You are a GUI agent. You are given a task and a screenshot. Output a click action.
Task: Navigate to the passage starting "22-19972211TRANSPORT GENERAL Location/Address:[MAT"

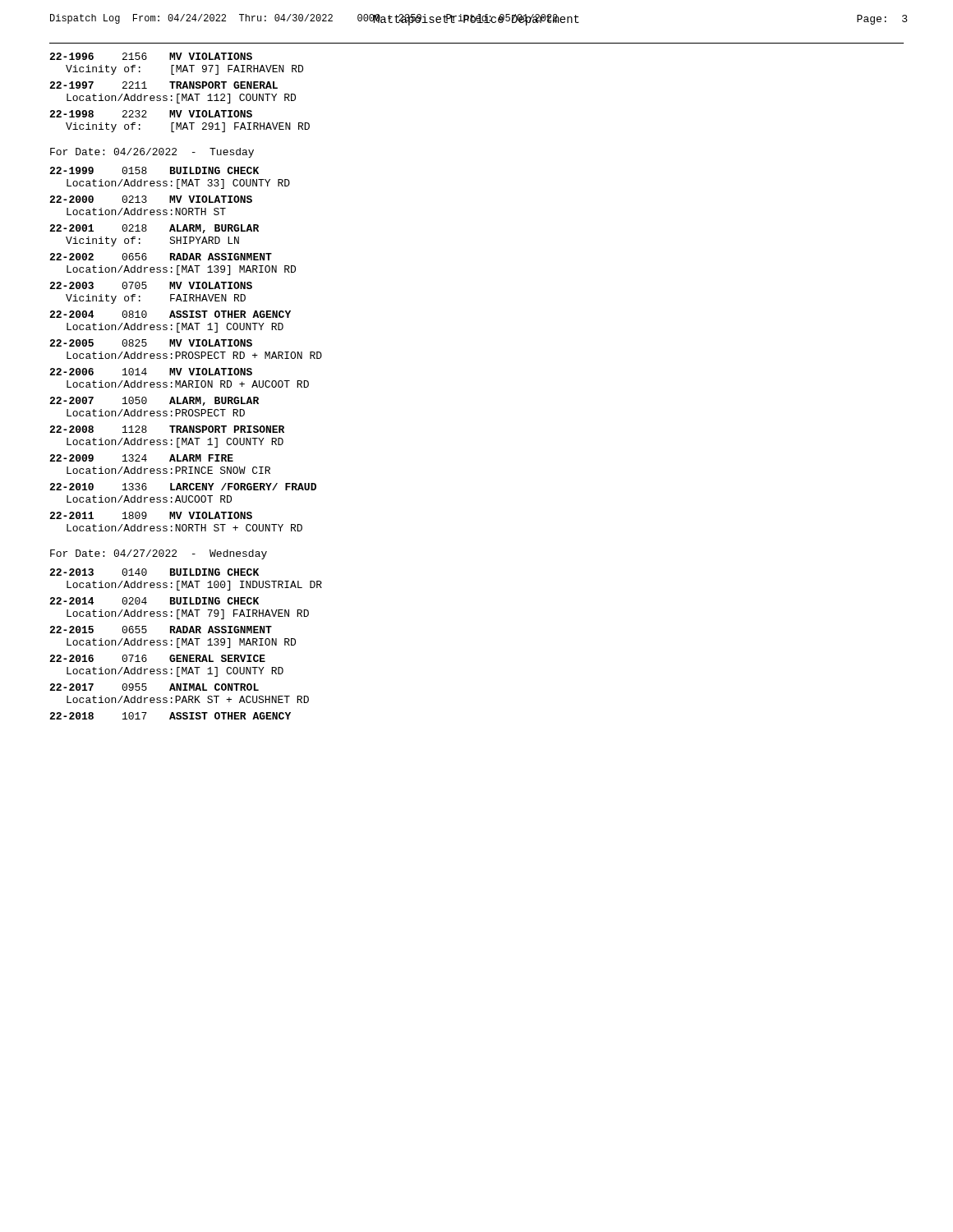click(173, 92)
